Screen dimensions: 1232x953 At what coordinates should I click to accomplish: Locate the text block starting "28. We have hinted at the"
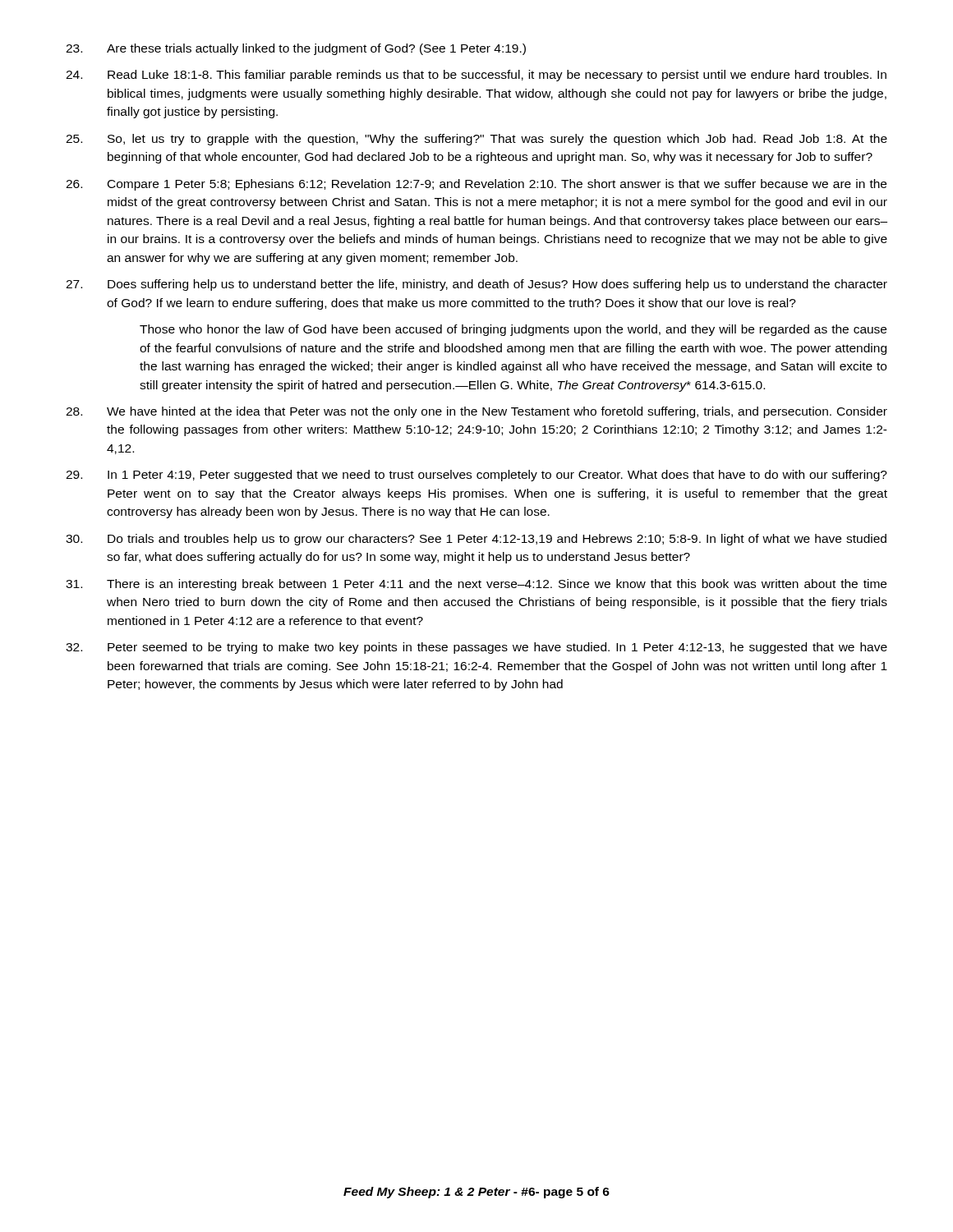click(x=476, y=430)
